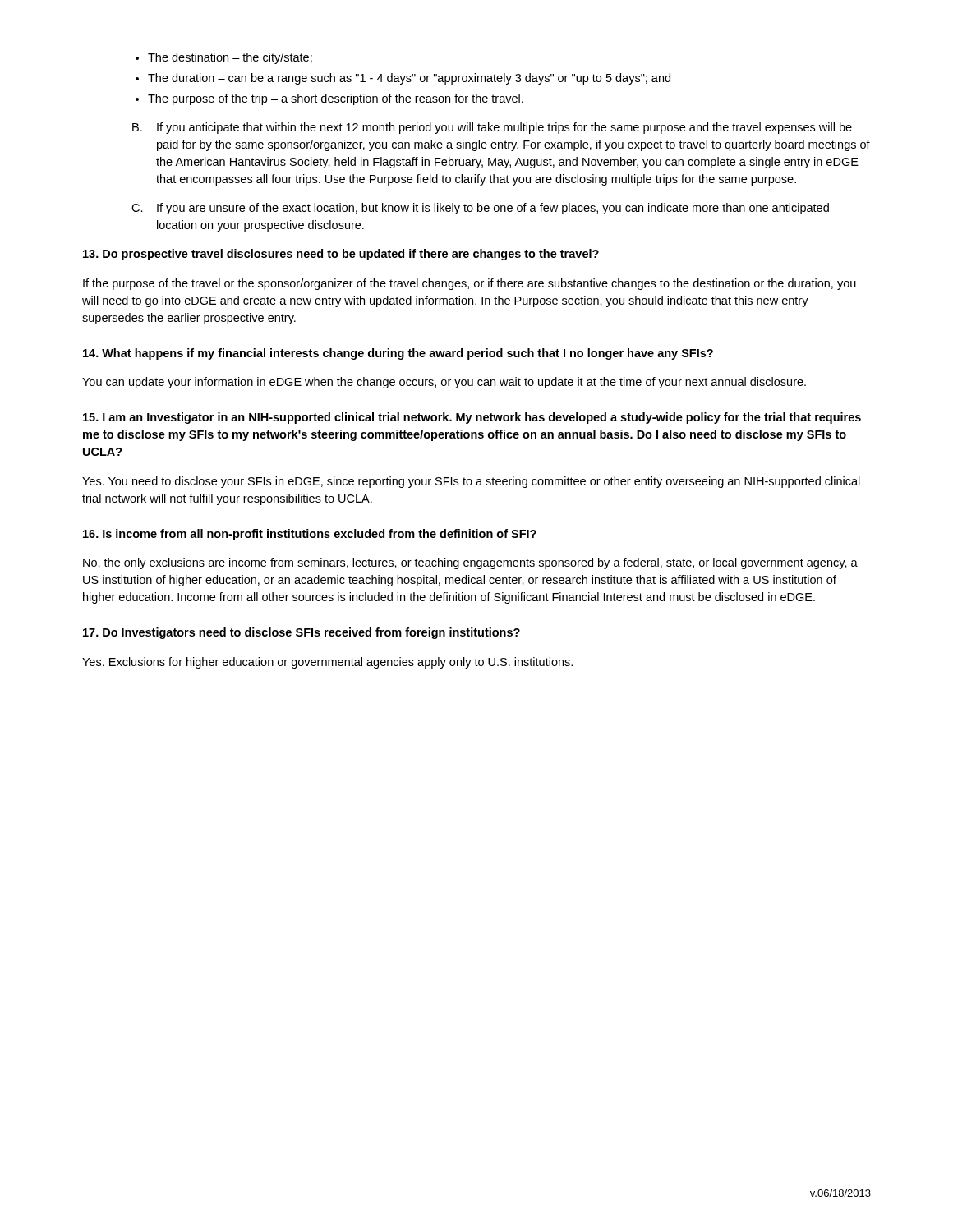Locate the list item that says "The destination – the"
The width and height of the screenshot is (953, 1232).
pos(230,57)
